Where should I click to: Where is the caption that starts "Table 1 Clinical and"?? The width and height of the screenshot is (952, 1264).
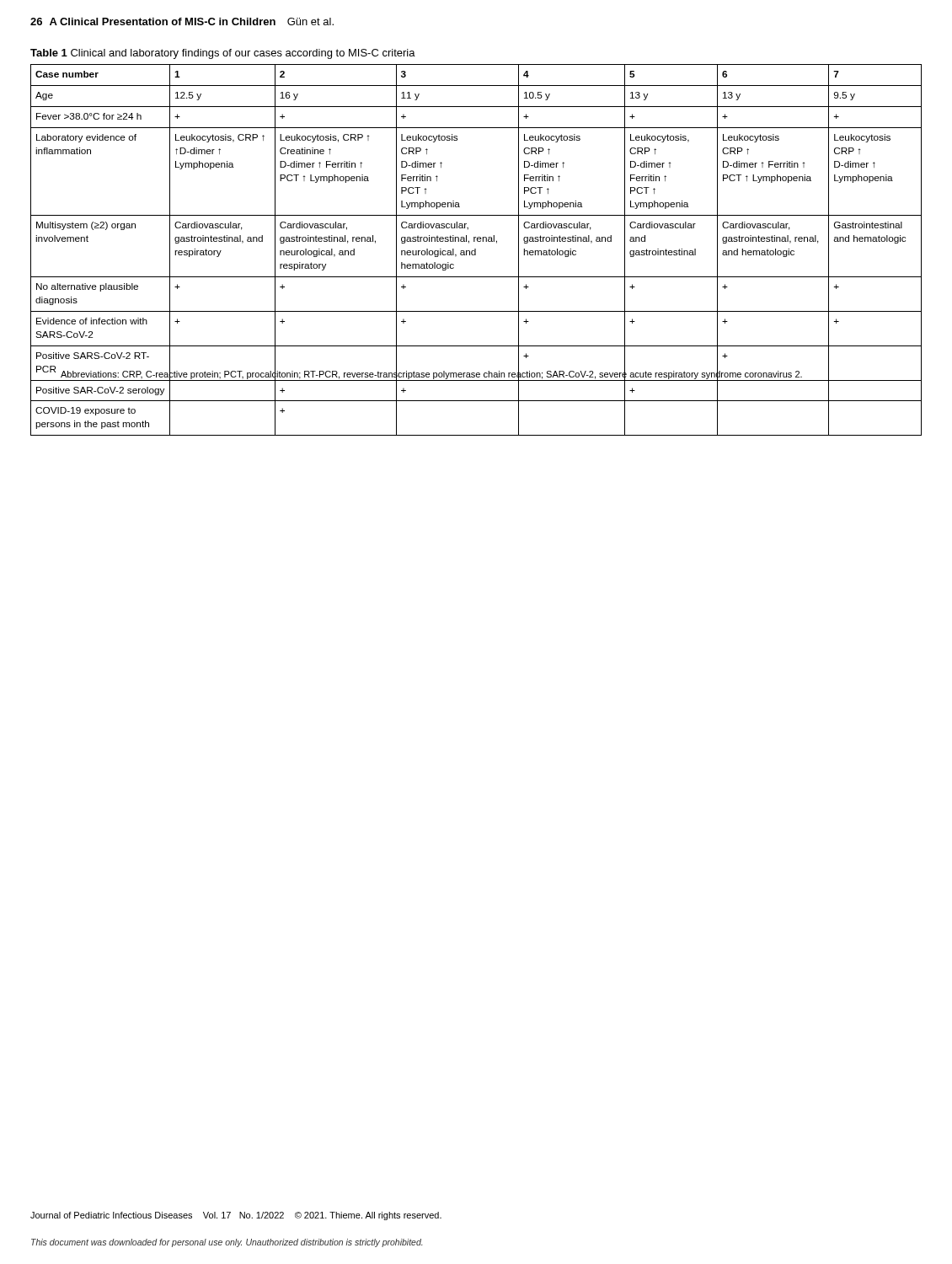(223, 53)
